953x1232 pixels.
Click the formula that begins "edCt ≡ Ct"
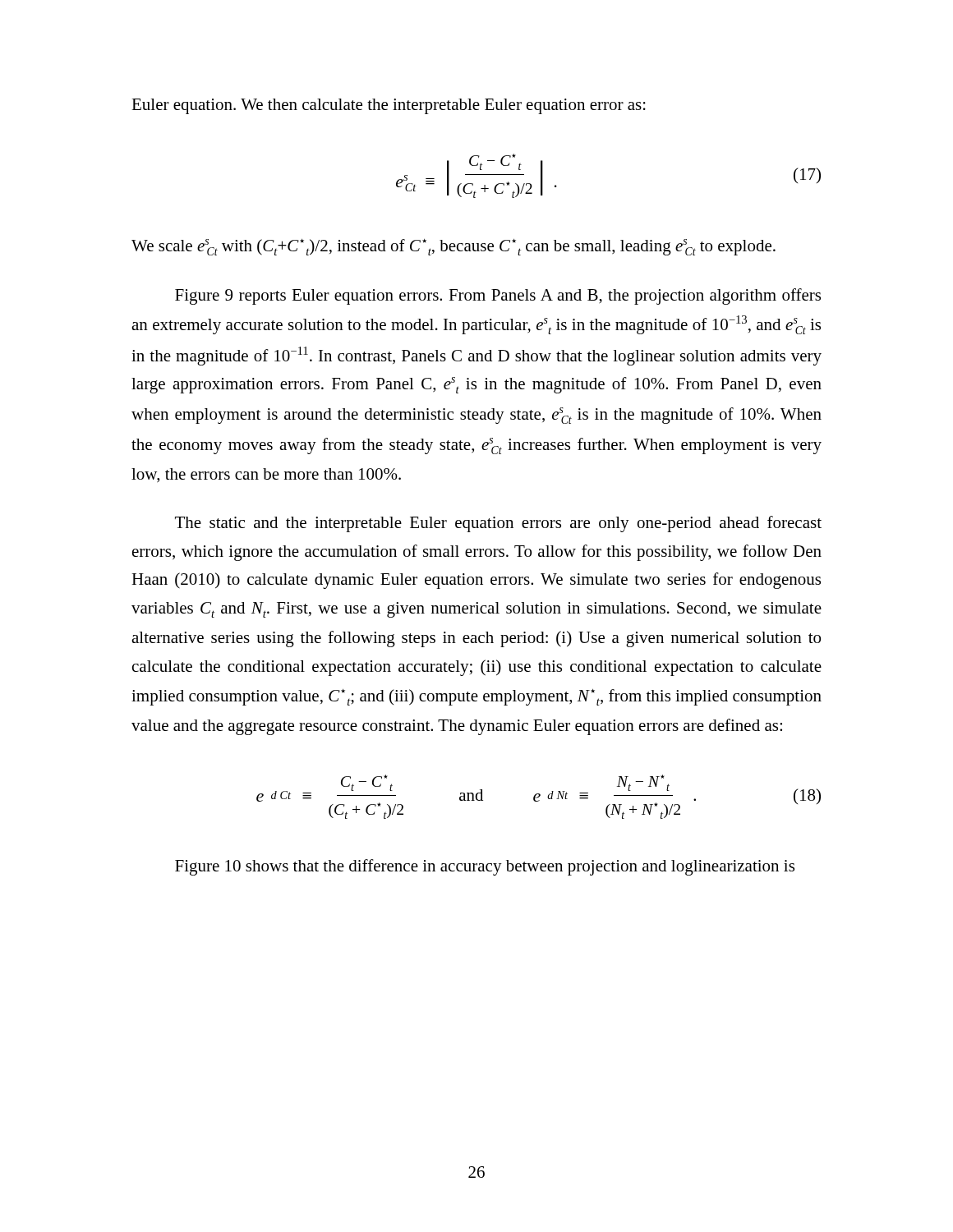click(539, 796)
